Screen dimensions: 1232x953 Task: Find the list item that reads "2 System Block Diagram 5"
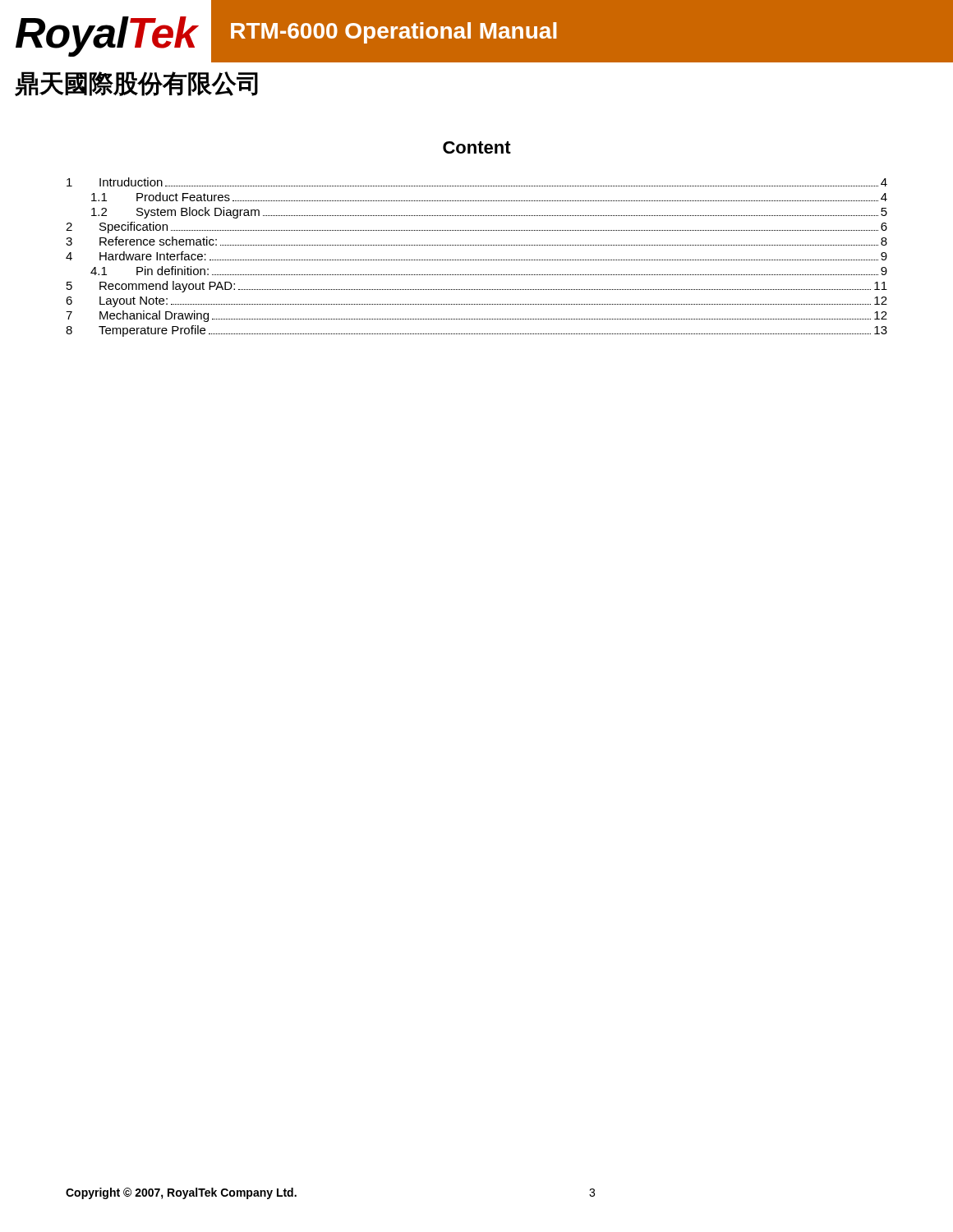point(476,211)
